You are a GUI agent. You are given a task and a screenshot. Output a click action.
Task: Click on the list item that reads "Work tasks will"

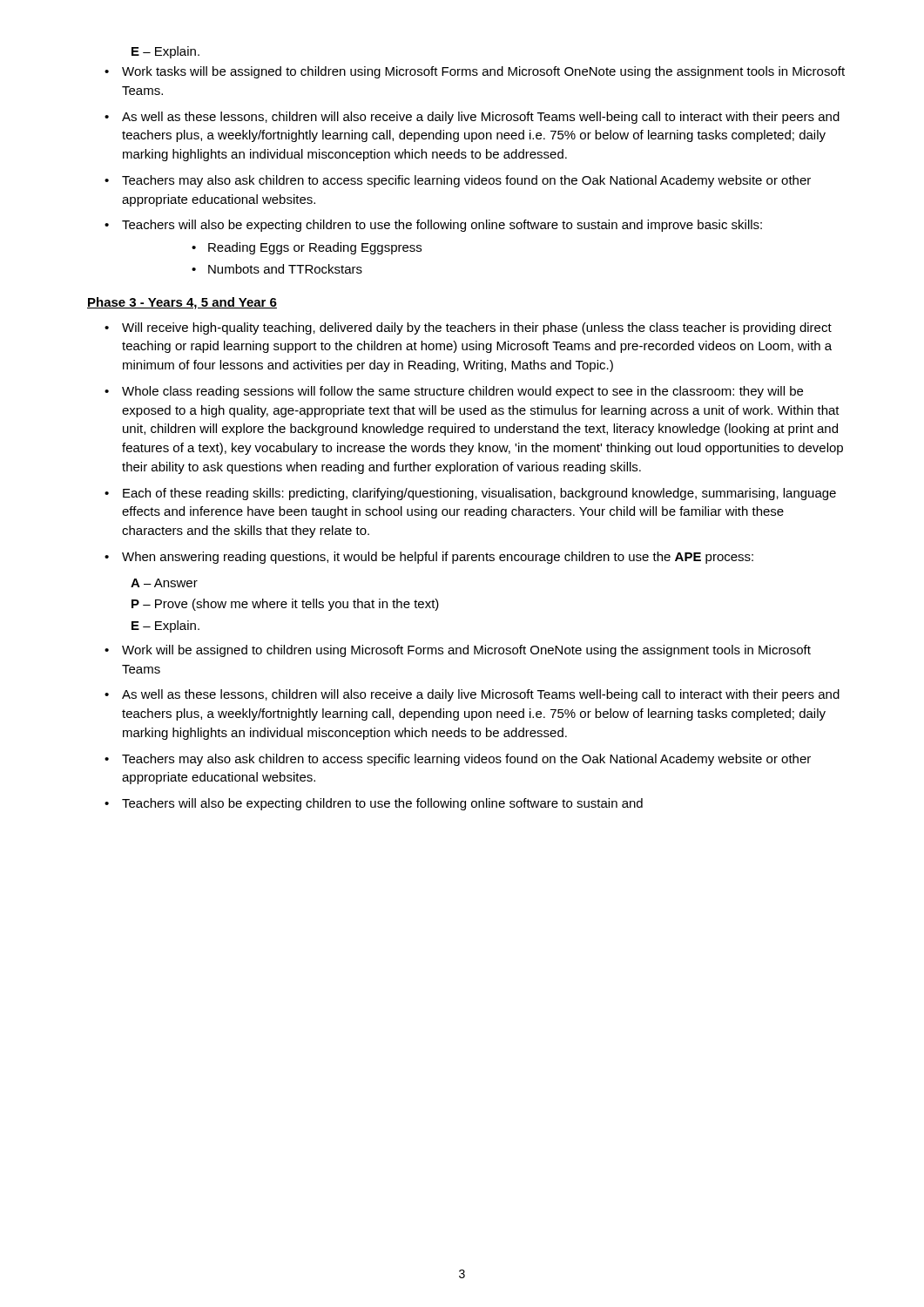pos(483,81)
